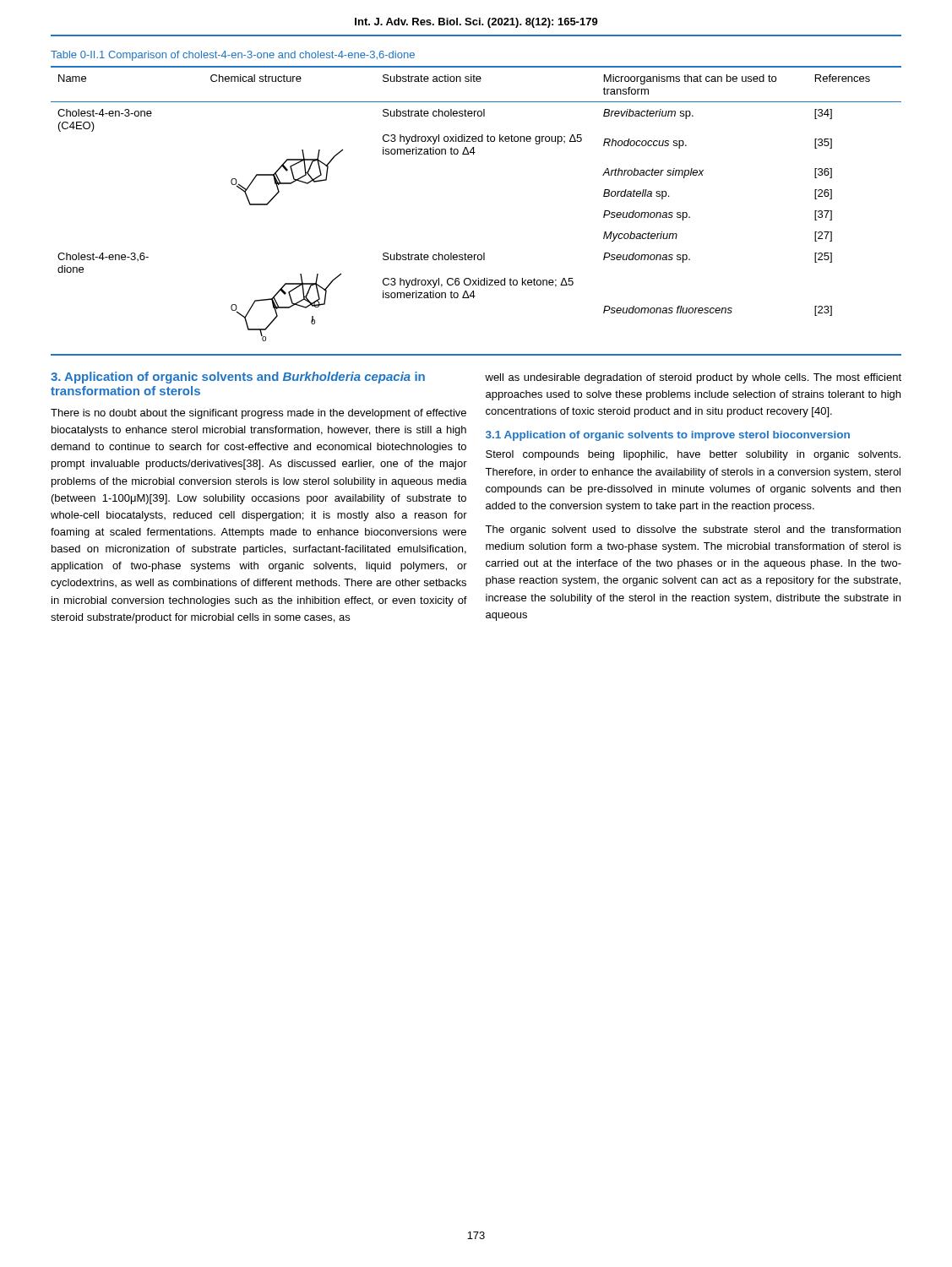This screenshot has height=1267, width=952.
Task: Locate the table with the text "Cholest-4-en-3-one (C4EO)"
Action: point(476,211)
